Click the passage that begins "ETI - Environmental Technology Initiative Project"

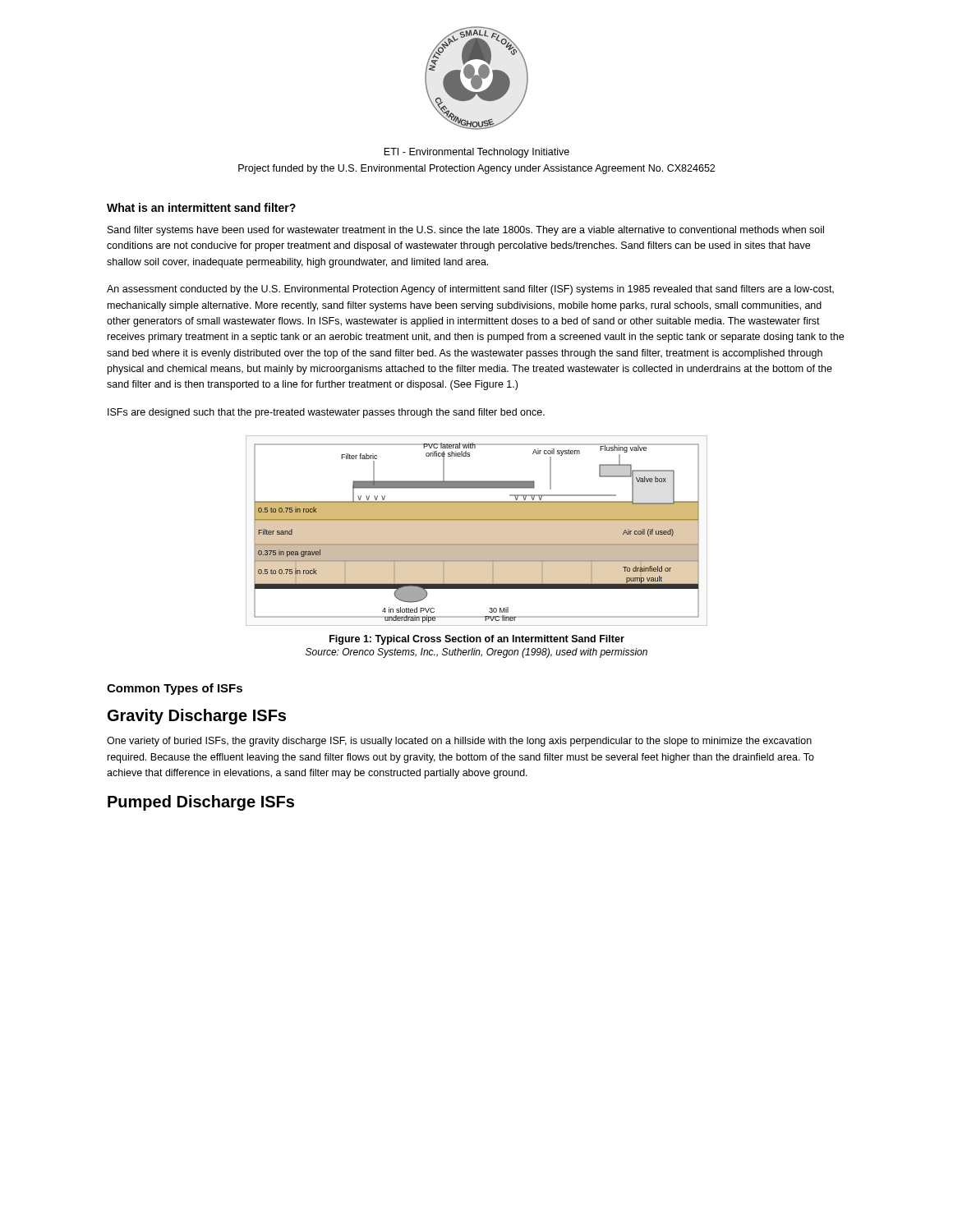[x=476, y=160]
